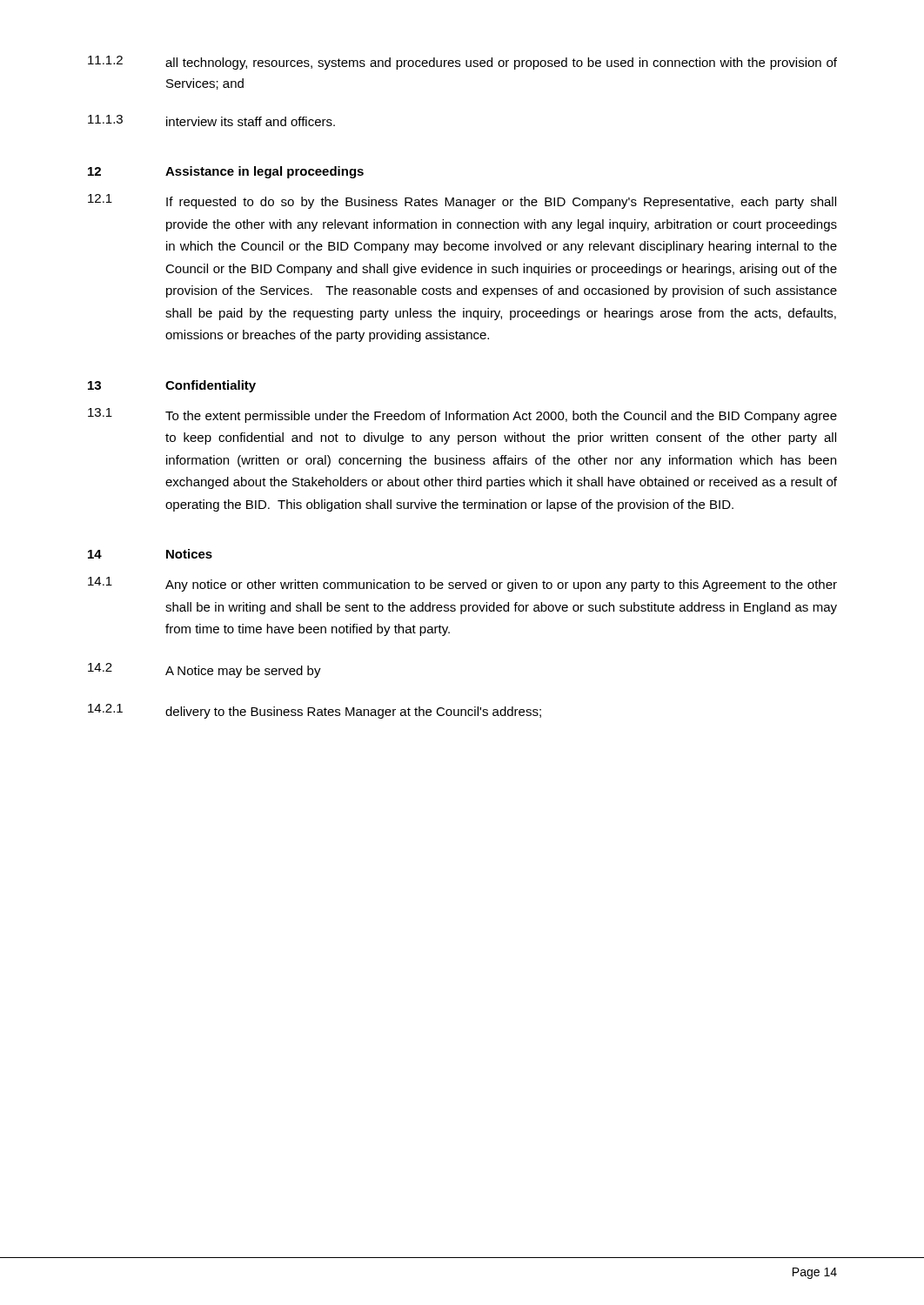
Task: Select the block starting "14 Notices"
Action: tap(95, 555)
